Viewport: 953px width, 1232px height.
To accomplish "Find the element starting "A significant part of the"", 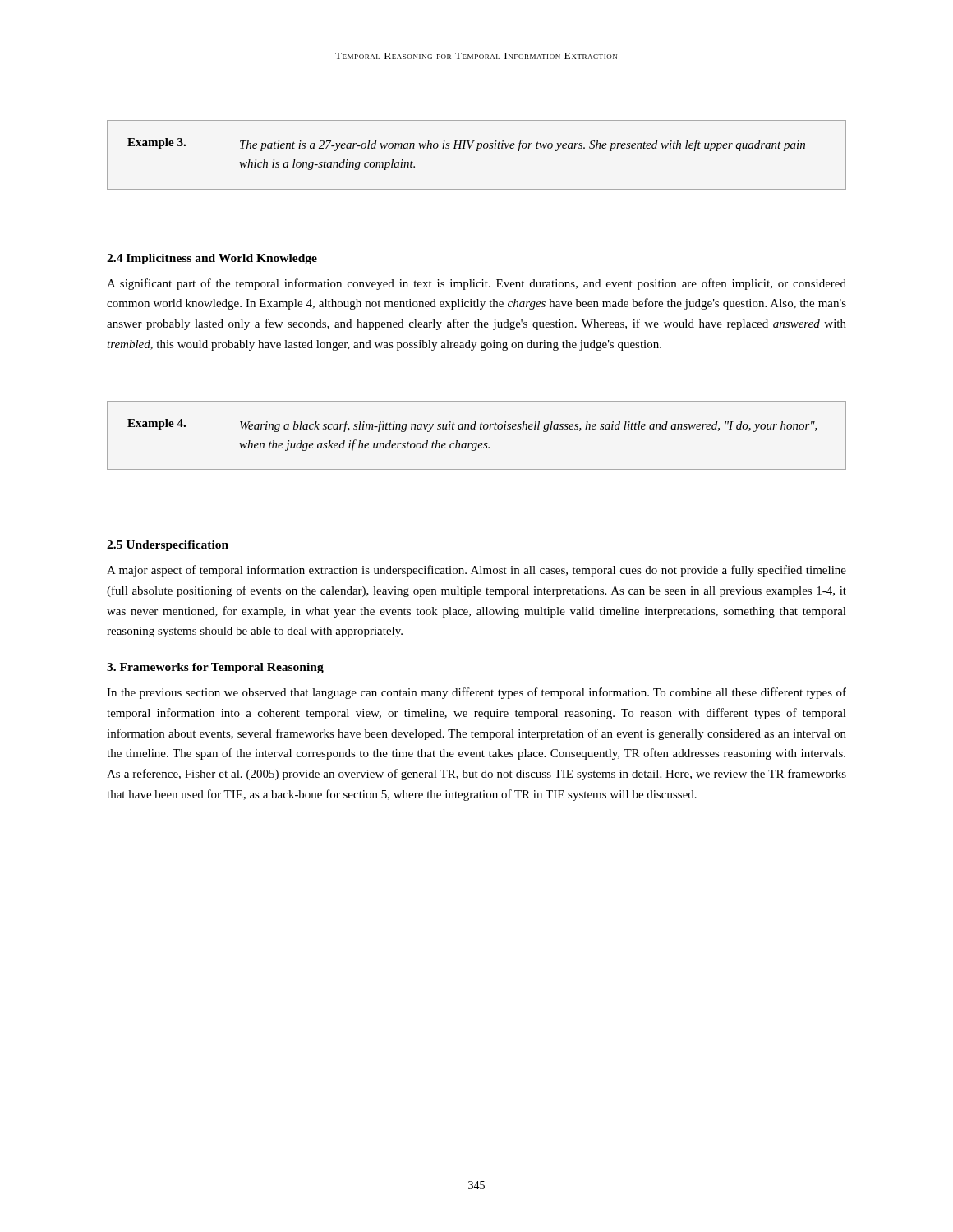I will tap(476, 313).
